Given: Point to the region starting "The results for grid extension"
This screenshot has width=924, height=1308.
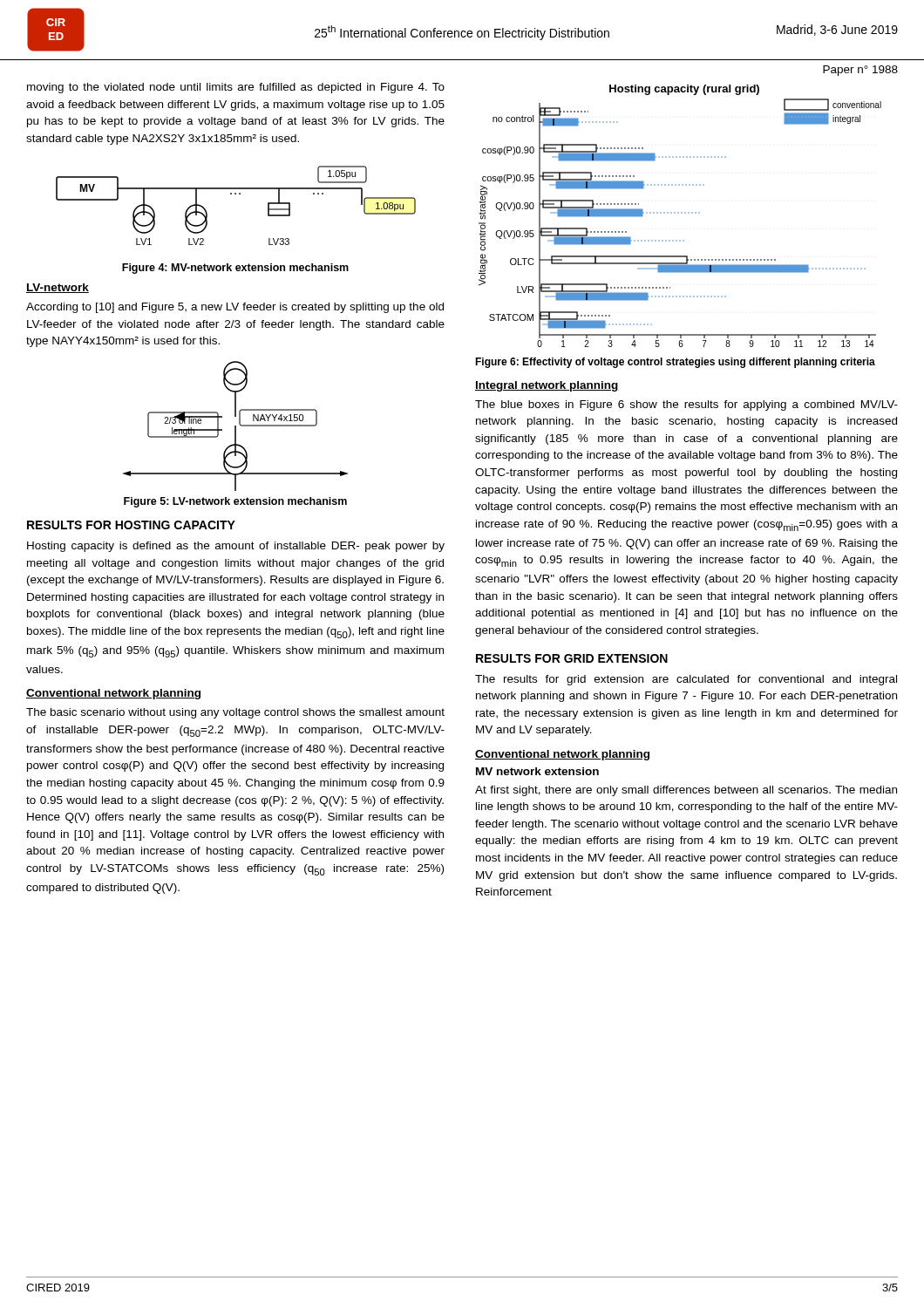Looking at the screenshot, I should pyautogui.click(x=686, y=704).
